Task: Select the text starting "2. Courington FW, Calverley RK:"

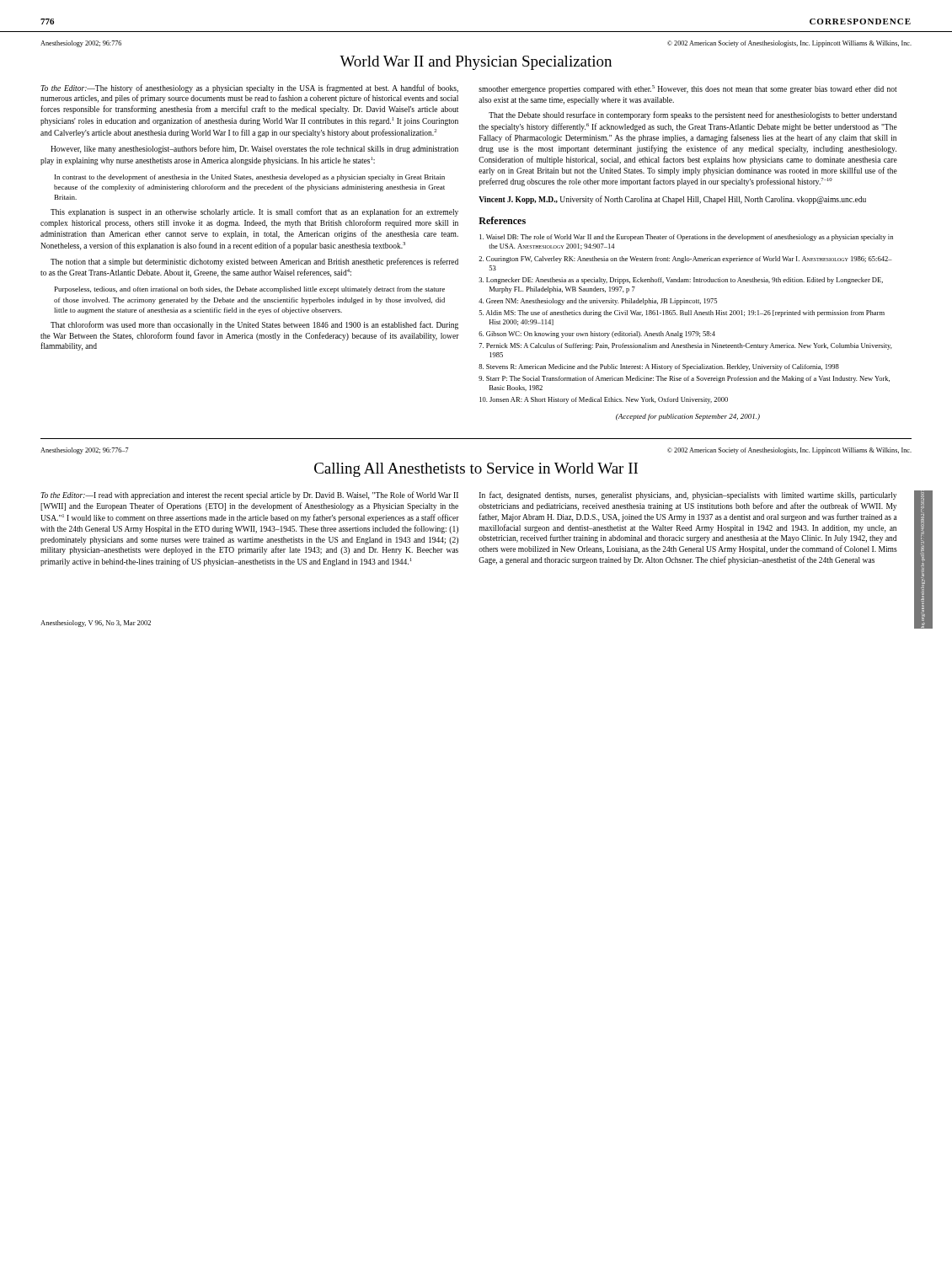Action: coord(685,263)
